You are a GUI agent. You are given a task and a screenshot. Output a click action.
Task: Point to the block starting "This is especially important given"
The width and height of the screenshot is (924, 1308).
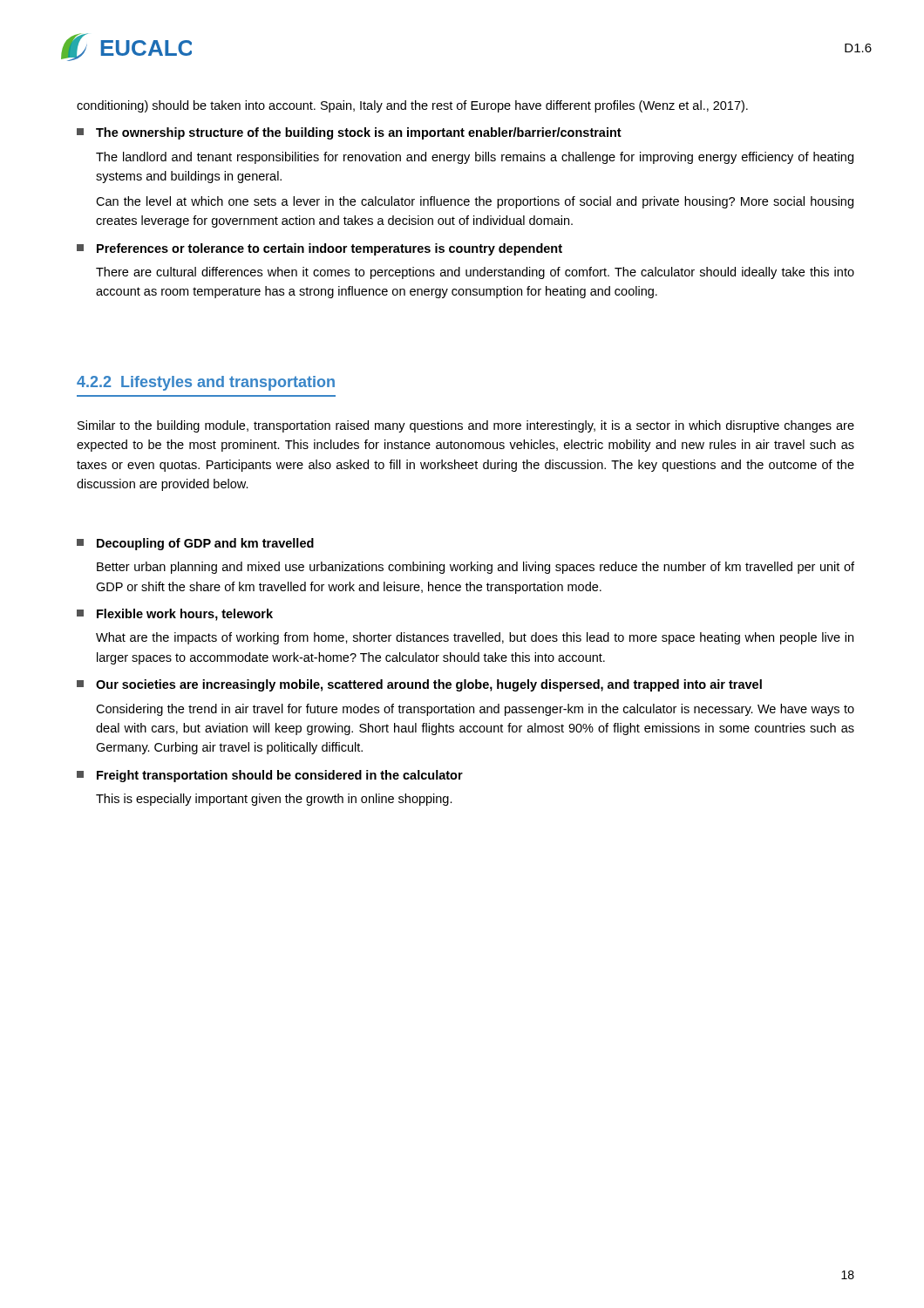pyautogui.click(x=274, y=799)
